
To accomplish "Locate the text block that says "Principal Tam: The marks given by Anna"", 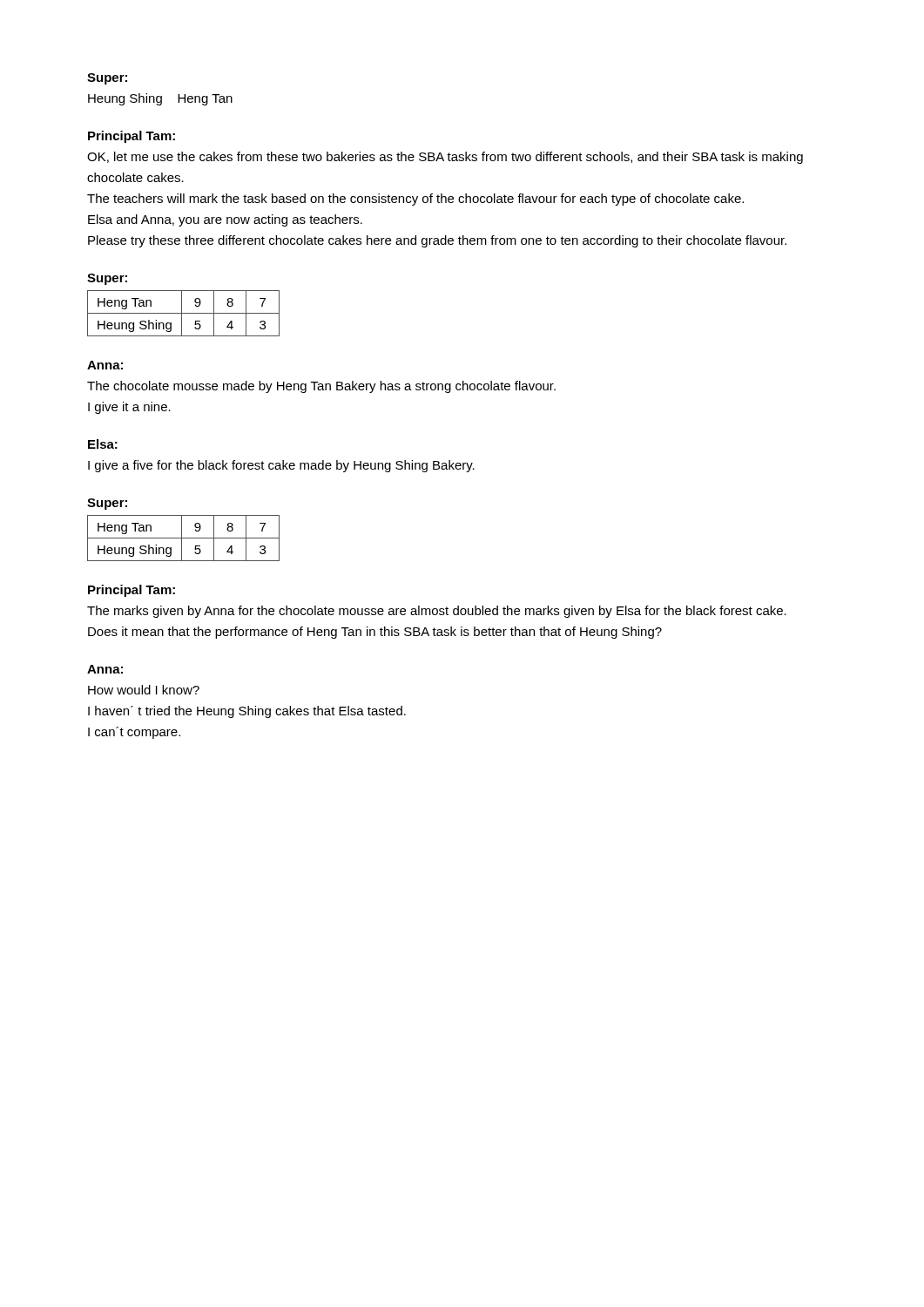I will click(462, 612).
